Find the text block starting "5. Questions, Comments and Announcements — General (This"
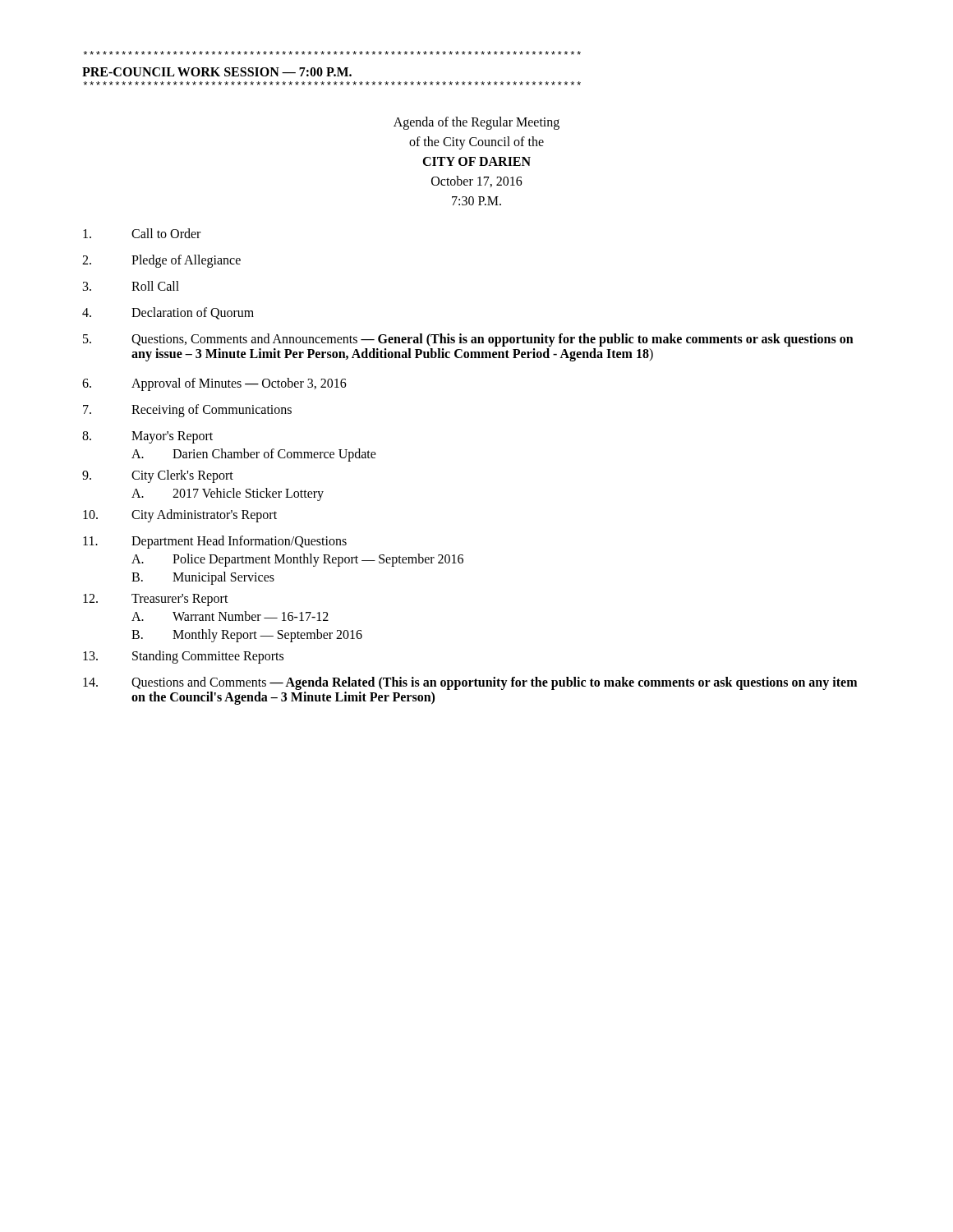This screenshot has width=953, height=1232. [476, 347]
